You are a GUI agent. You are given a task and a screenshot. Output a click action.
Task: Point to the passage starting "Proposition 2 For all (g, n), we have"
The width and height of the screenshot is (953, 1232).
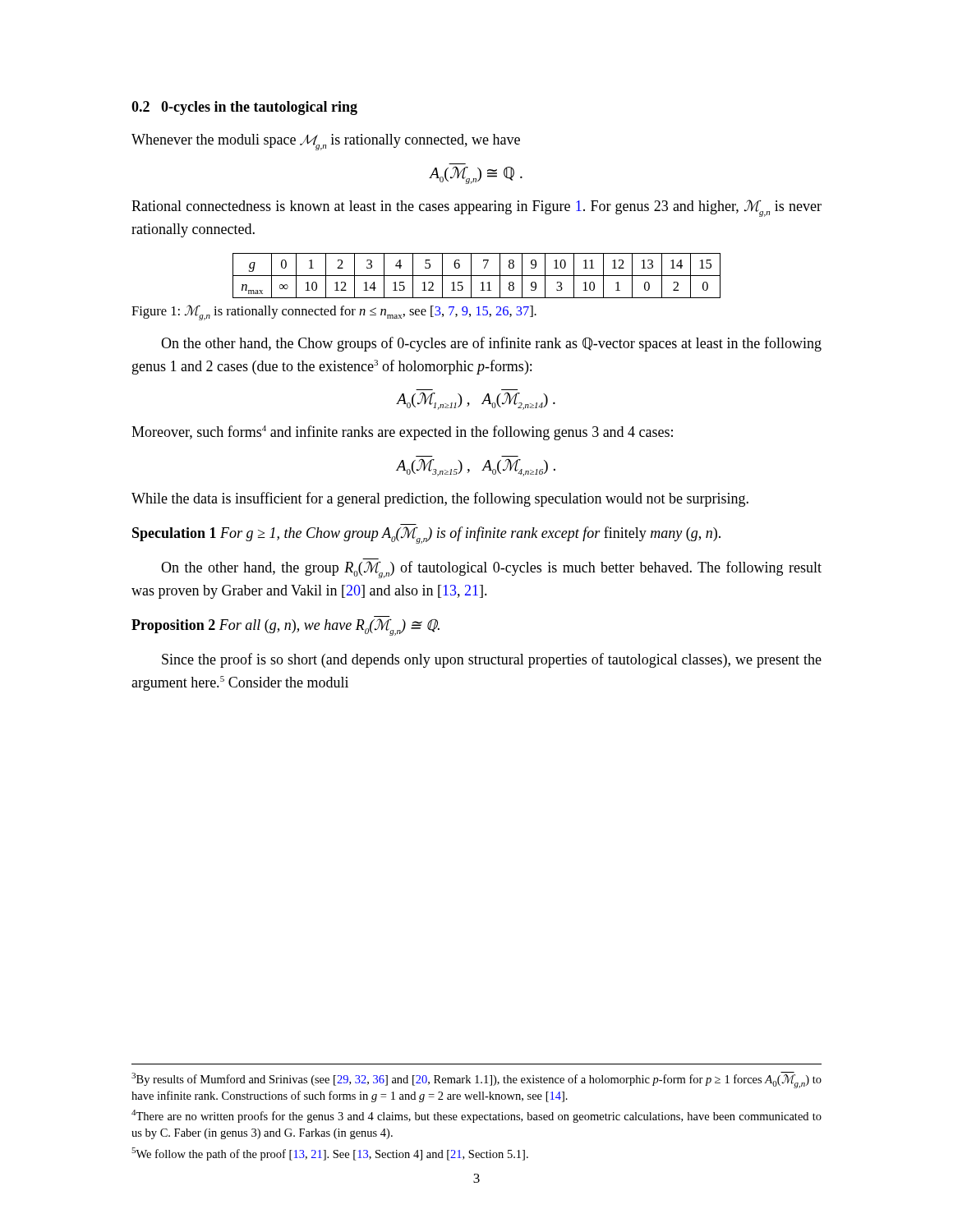click(285, 627)
